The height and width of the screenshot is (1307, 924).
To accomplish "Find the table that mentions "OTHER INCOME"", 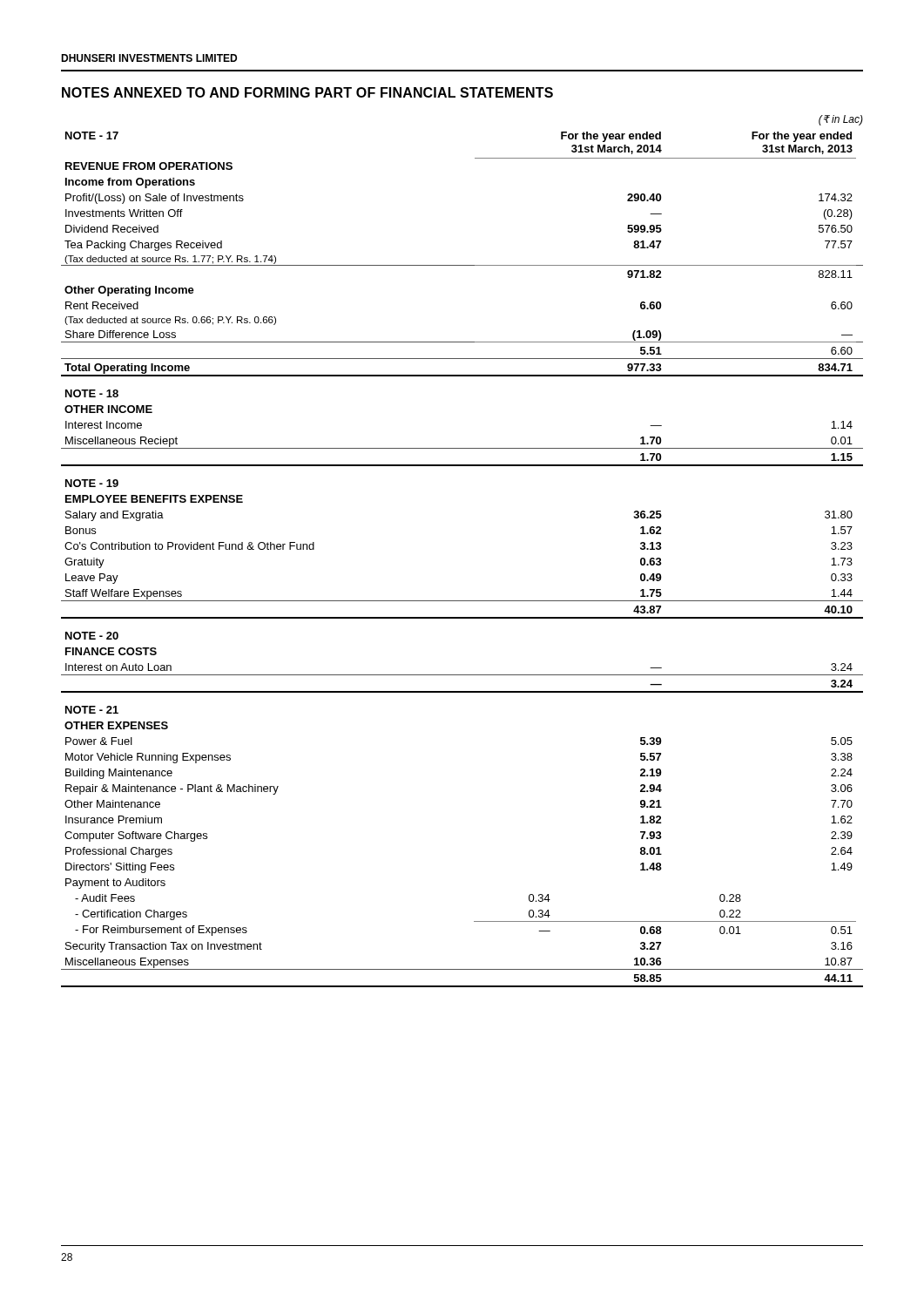I will [x=462, y=426].
